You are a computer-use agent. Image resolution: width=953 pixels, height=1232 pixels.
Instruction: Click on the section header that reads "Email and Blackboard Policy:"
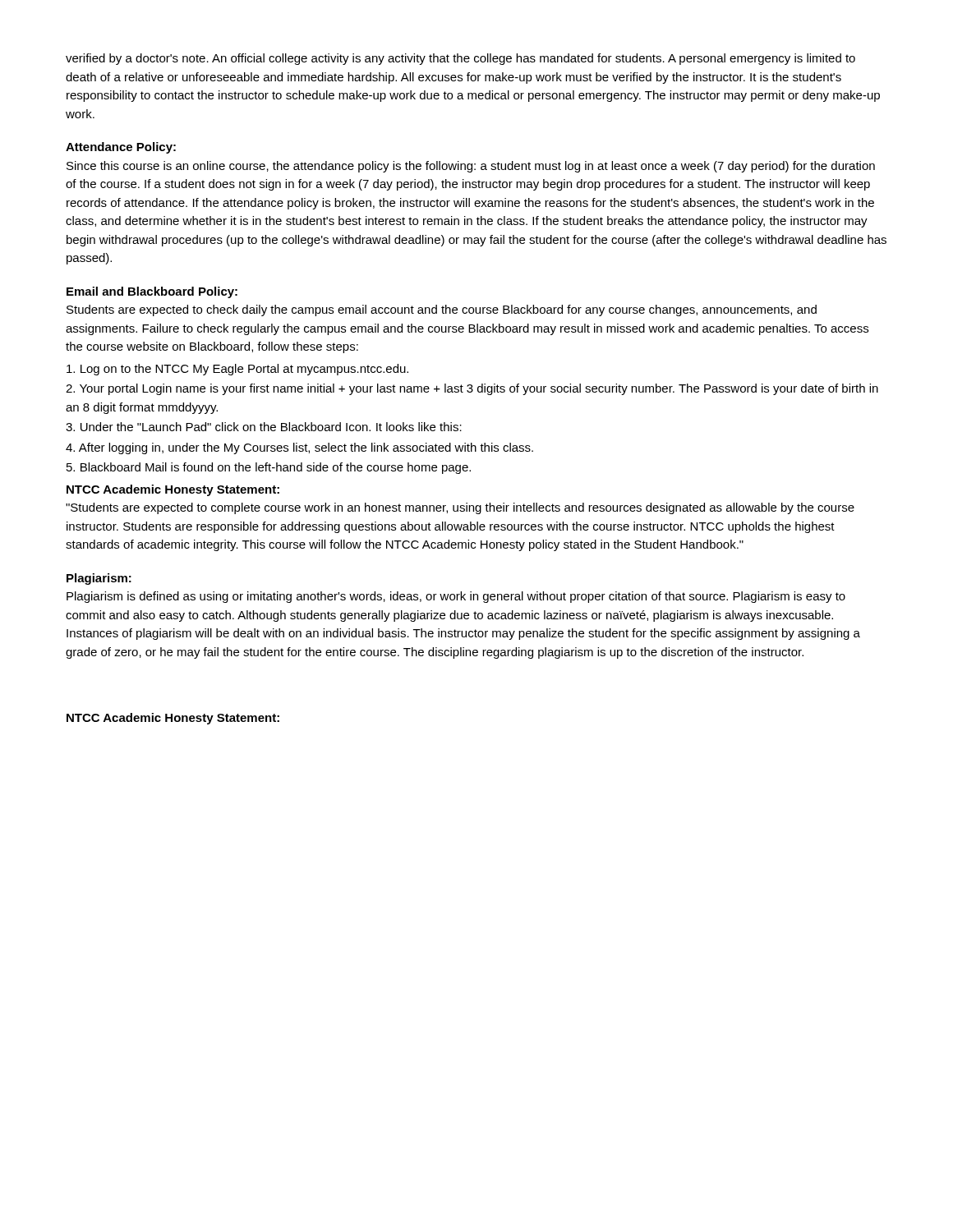pyautogui.click(x=152, y=291)
